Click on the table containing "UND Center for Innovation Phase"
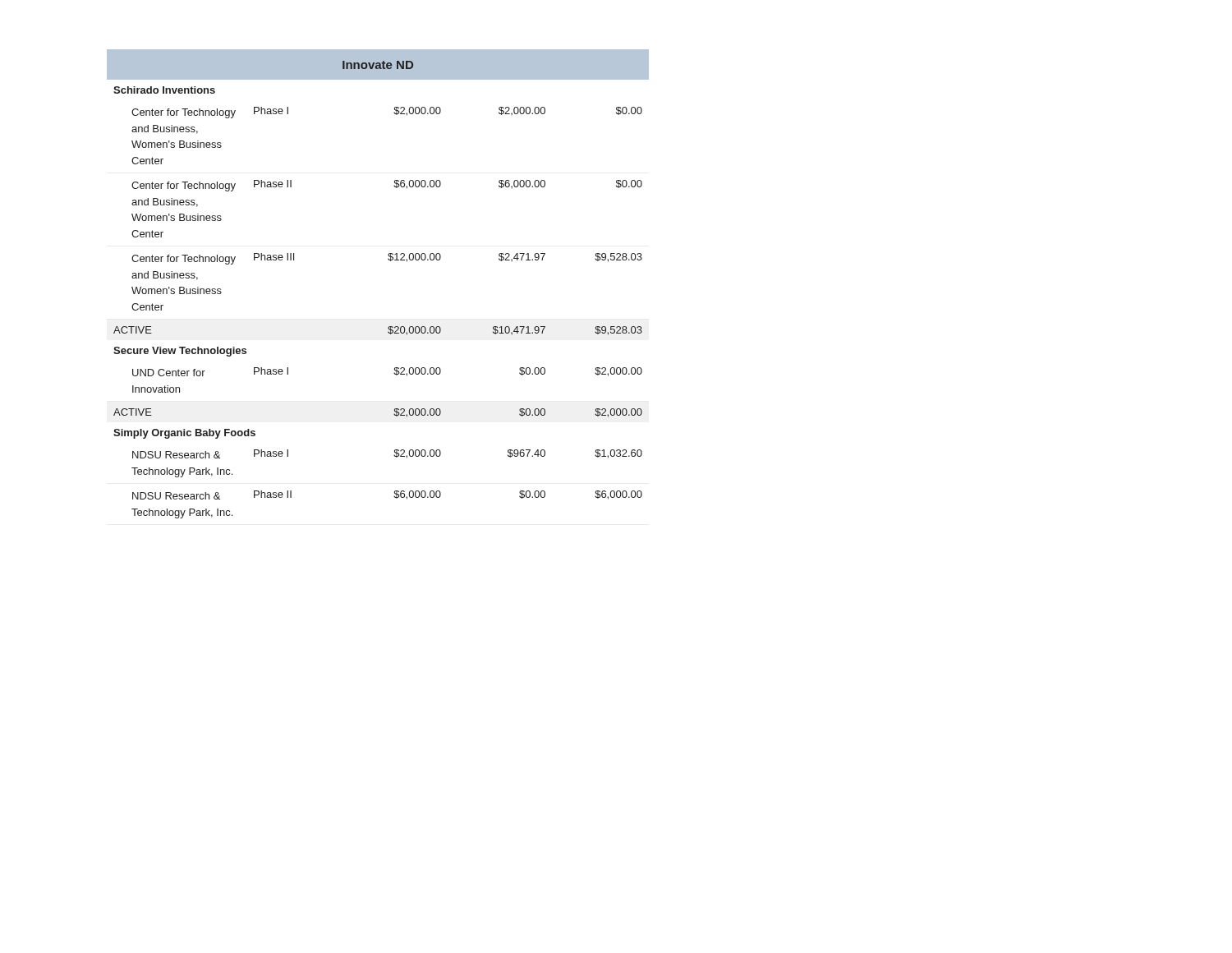 tap(378, 381)
